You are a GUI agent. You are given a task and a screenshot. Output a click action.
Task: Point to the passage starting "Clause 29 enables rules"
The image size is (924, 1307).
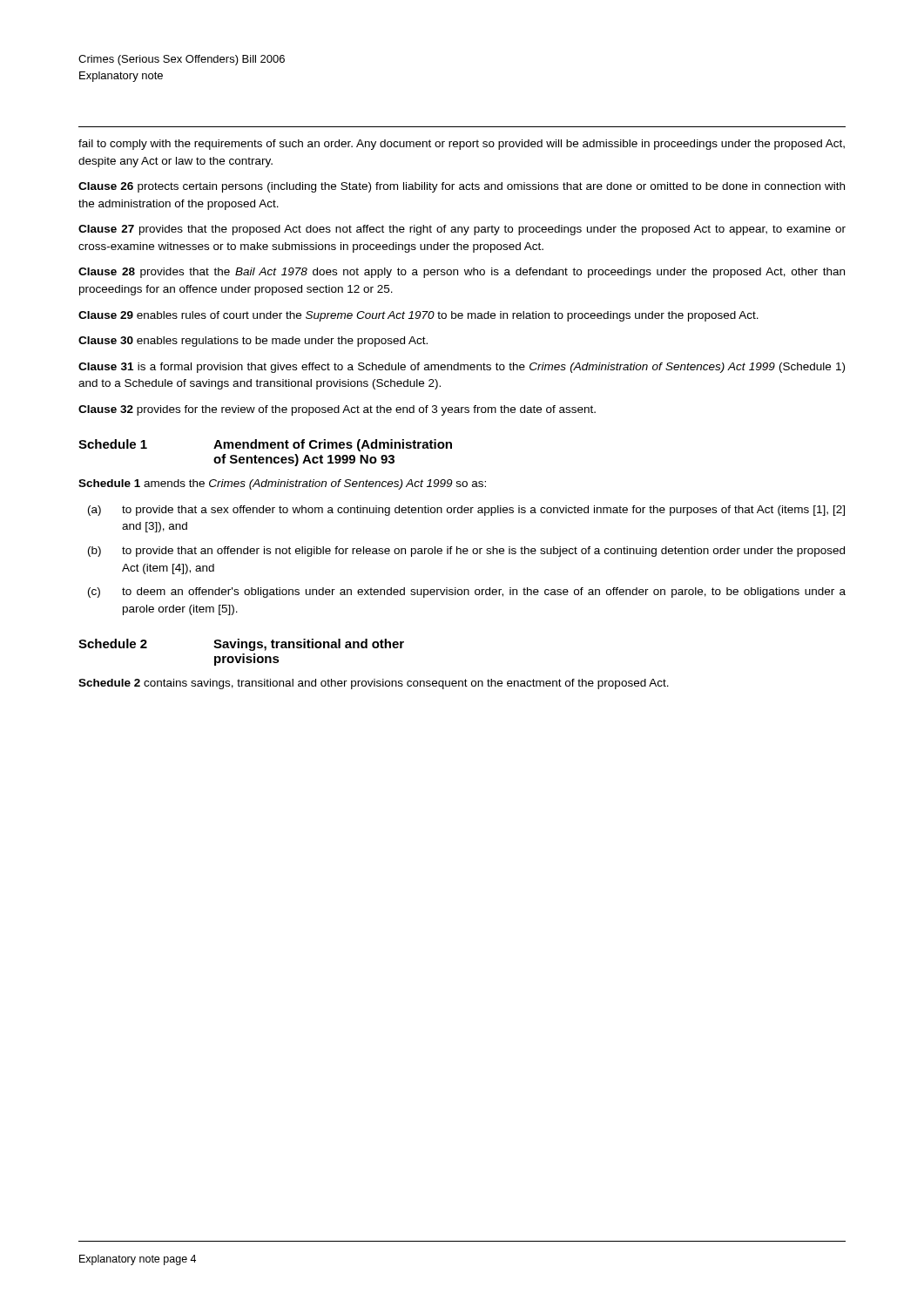pyautogui.click(x=419, y=315)
